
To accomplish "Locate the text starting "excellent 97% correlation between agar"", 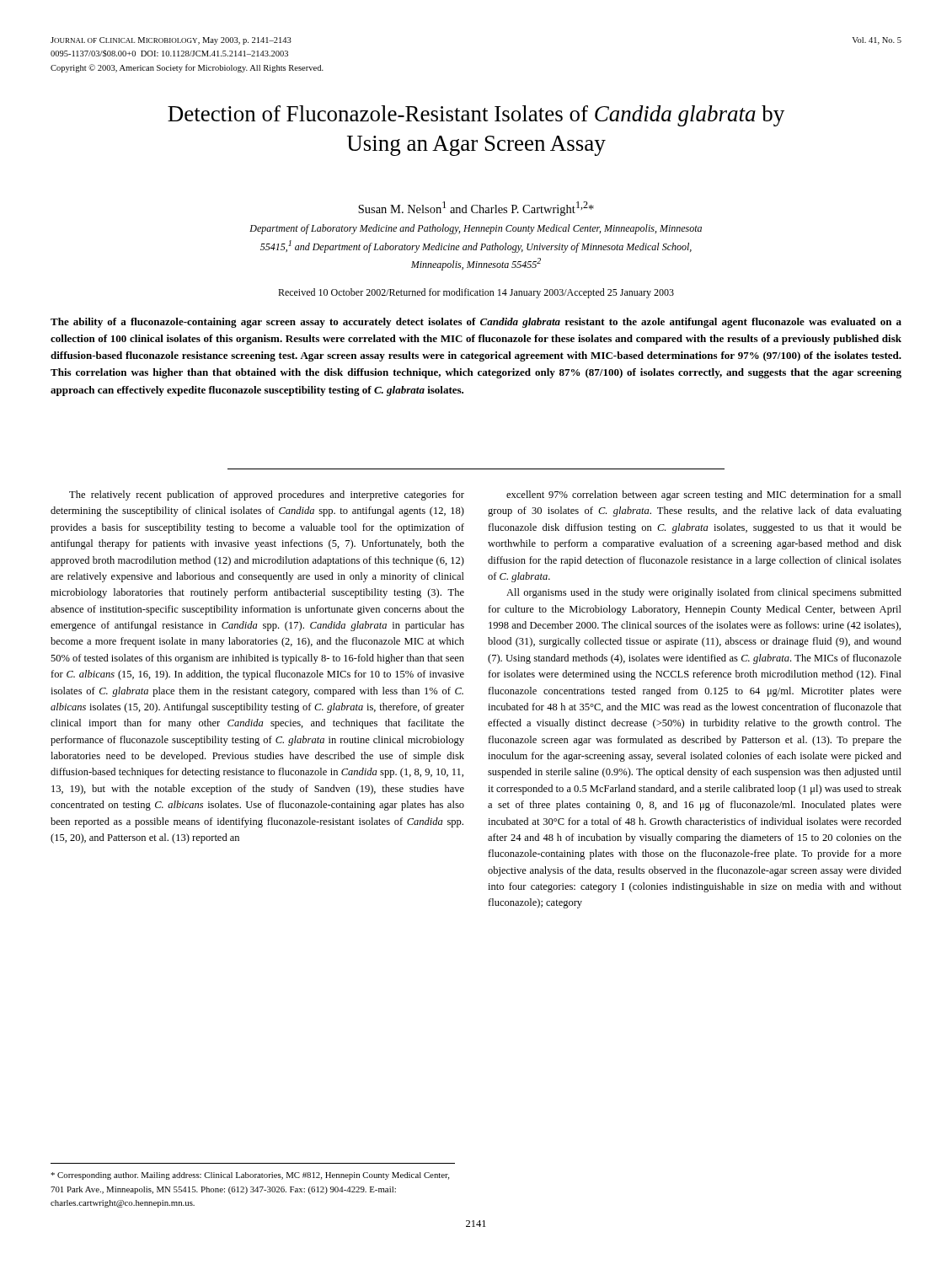I will point(695,699).
